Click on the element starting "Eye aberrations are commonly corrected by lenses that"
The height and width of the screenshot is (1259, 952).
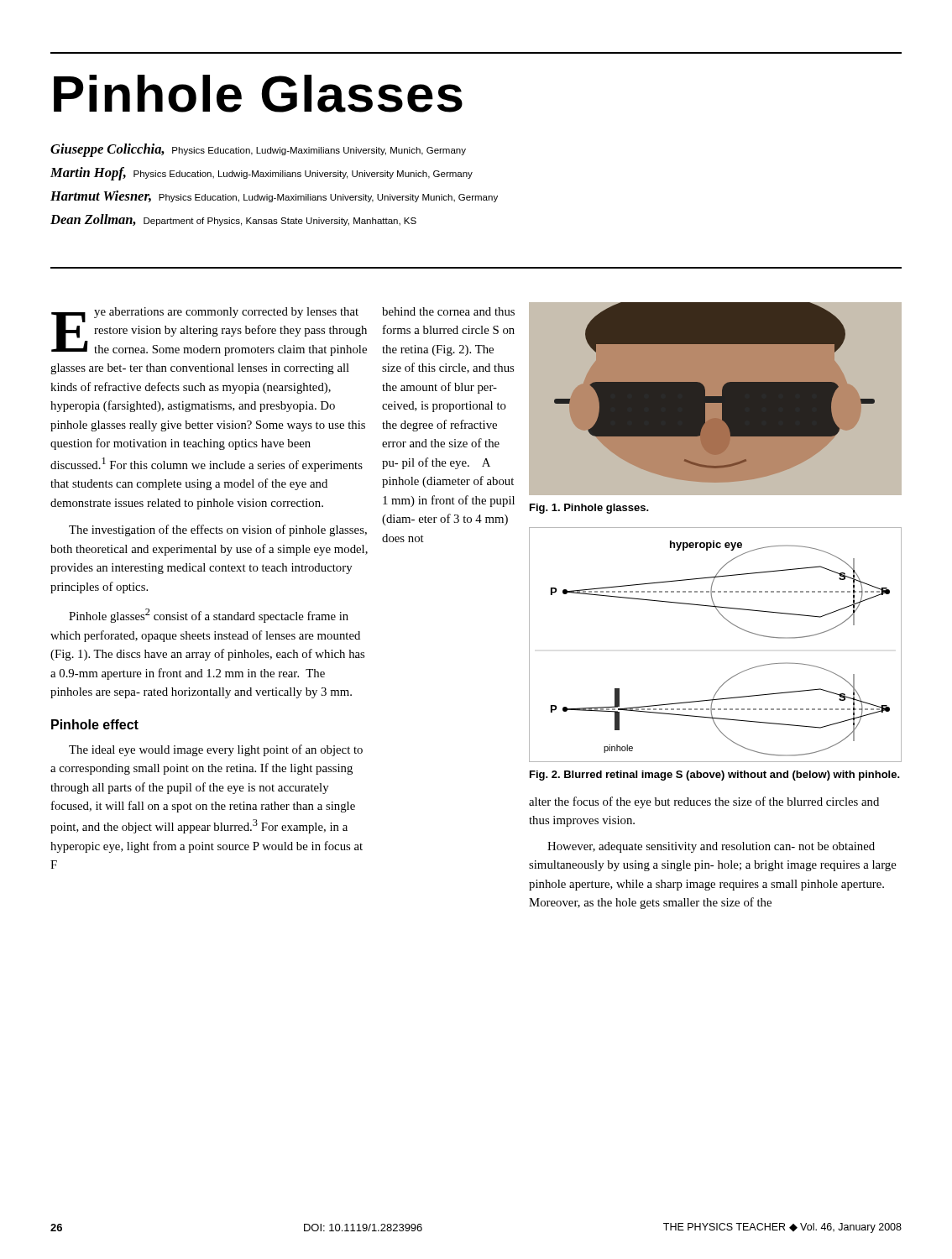[x=209, y=406]
